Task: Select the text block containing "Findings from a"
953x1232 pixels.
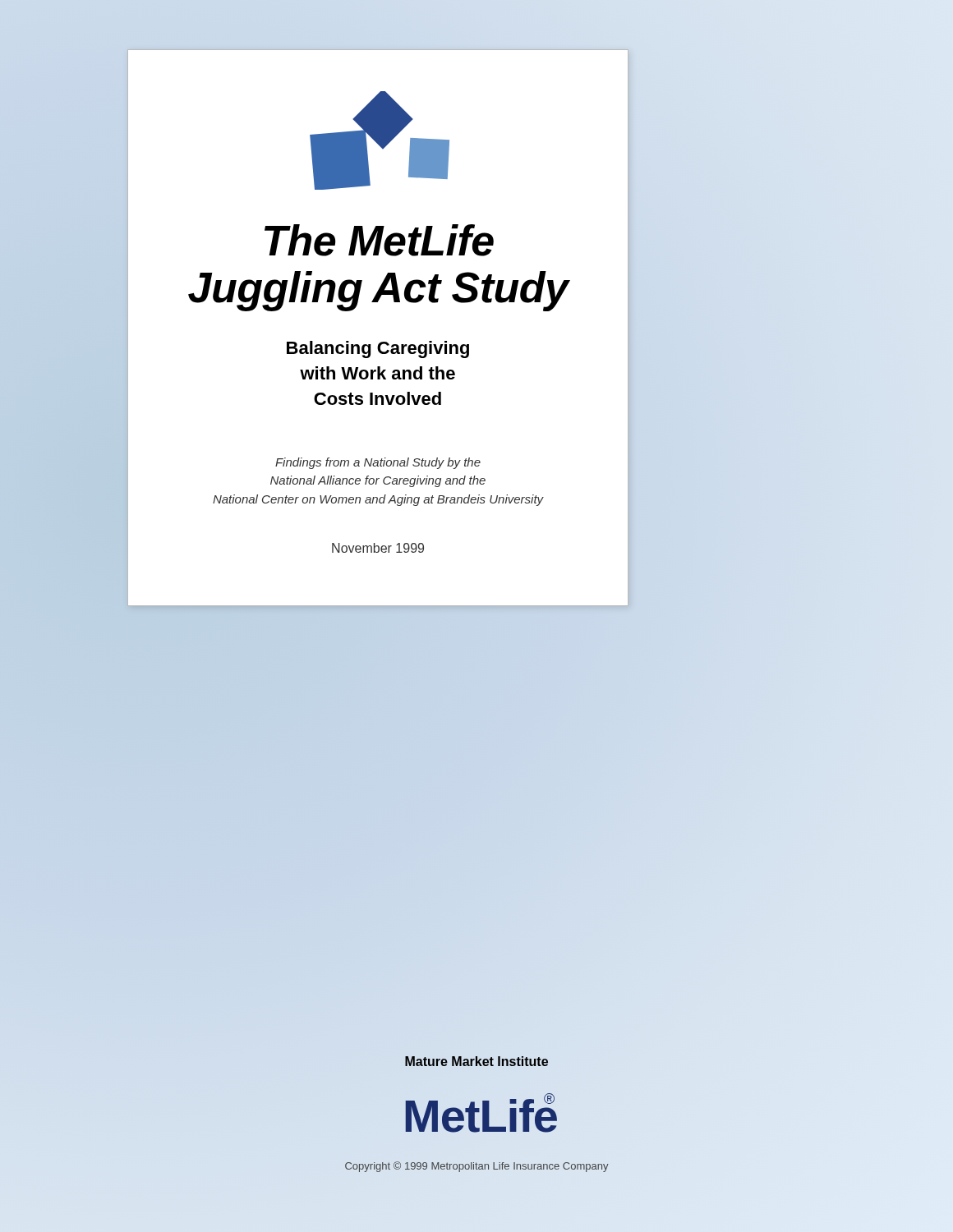Action: pyautogui.click(x=378, y=481)
